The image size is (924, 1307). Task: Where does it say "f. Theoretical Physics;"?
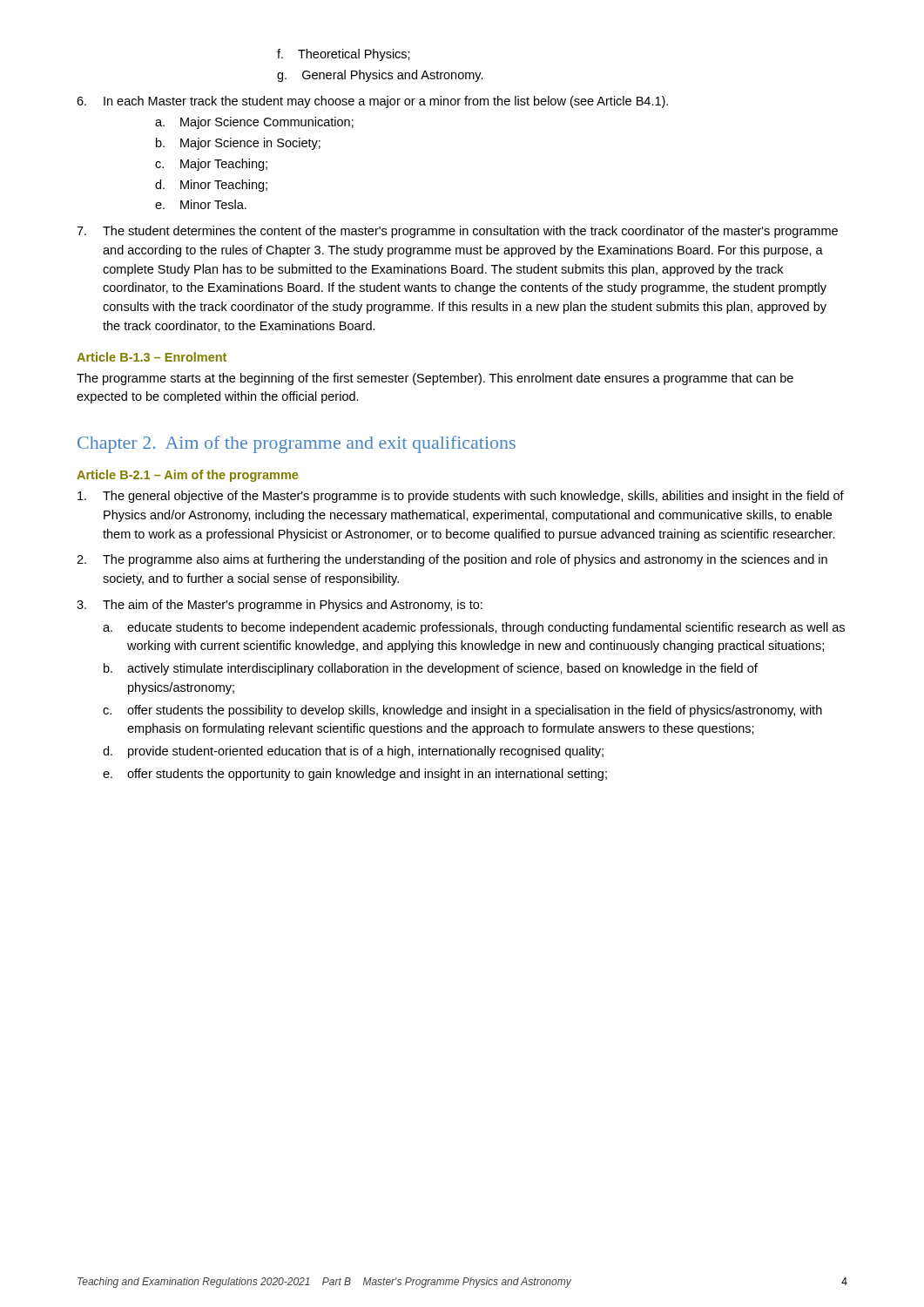tap(344, 54)
